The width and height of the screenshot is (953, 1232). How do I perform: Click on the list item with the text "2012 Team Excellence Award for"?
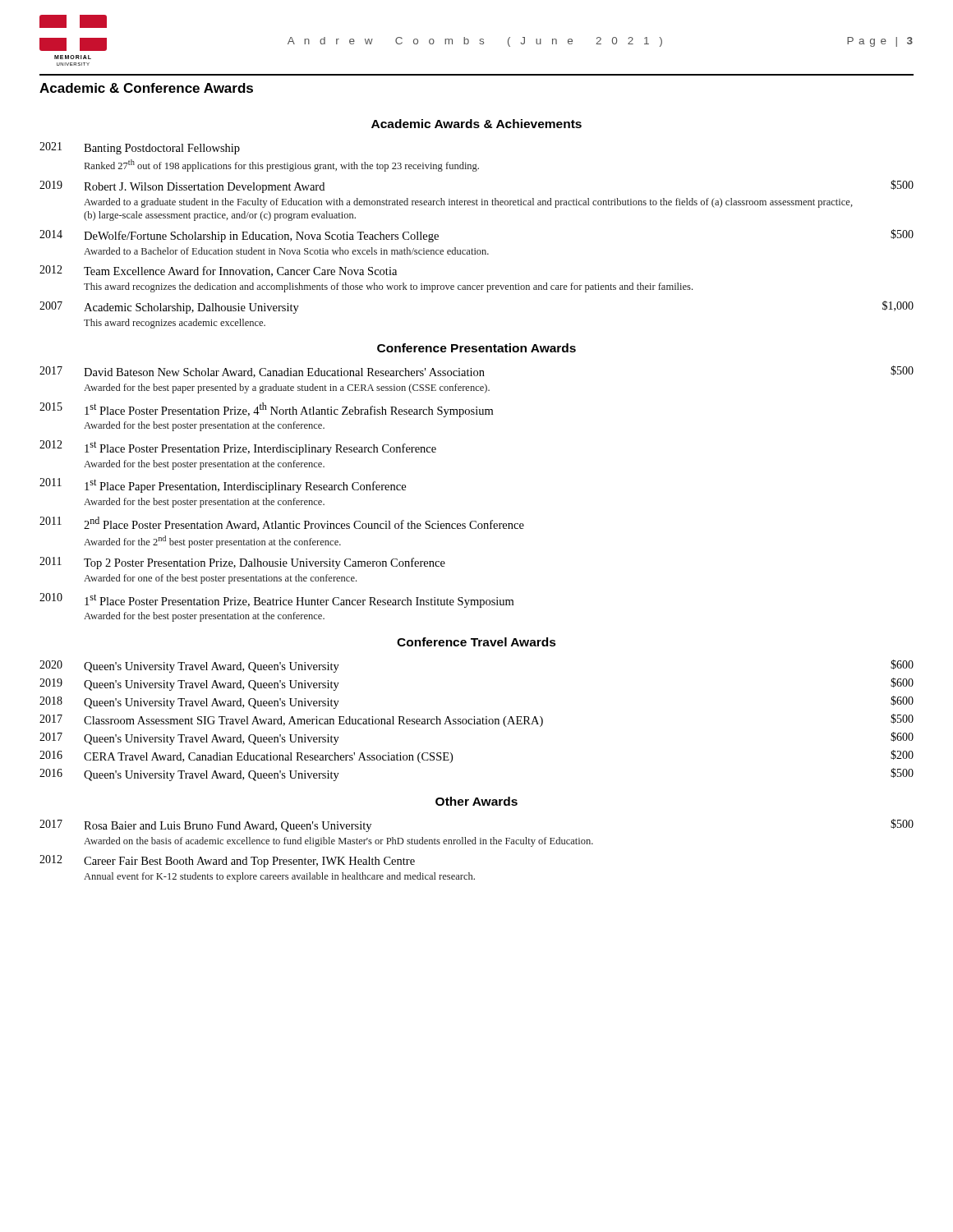pyautogui.click(x=476, y=278)
